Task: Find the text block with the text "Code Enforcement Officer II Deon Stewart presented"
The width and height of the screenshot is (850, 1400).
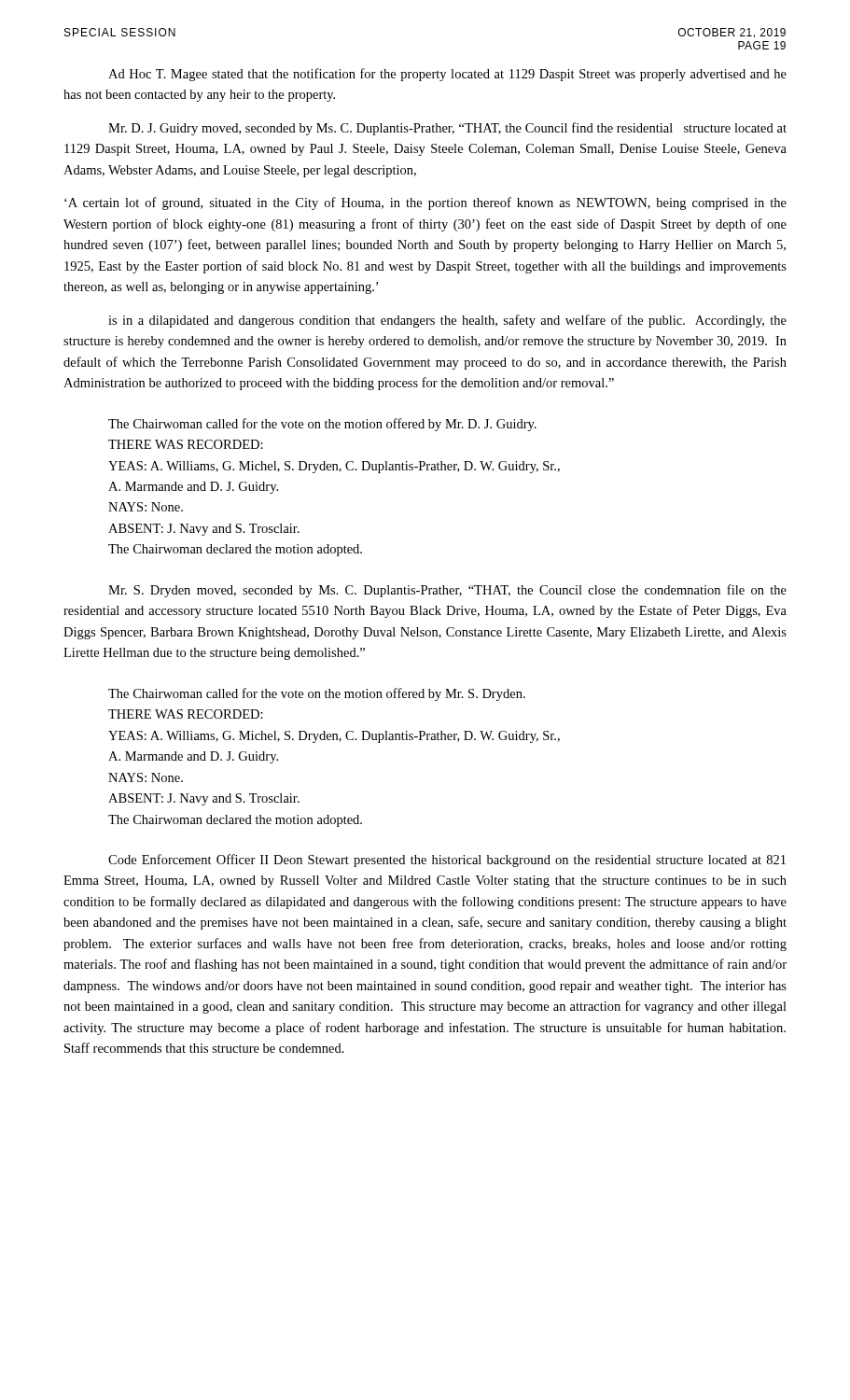Action: (425, 954)
